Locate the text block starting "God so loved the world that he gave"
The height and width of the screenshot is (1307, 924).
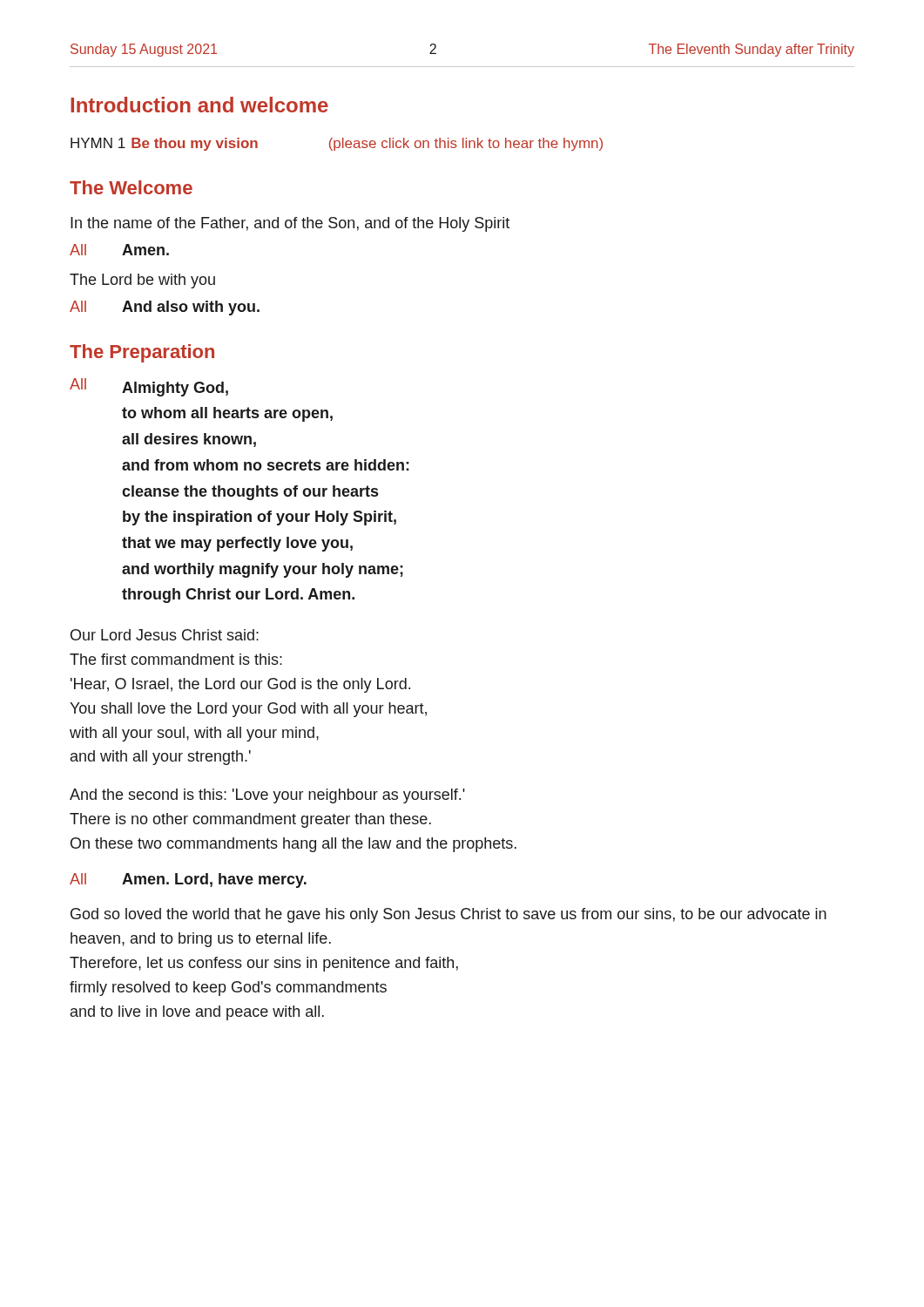click(x=448, y=963)
